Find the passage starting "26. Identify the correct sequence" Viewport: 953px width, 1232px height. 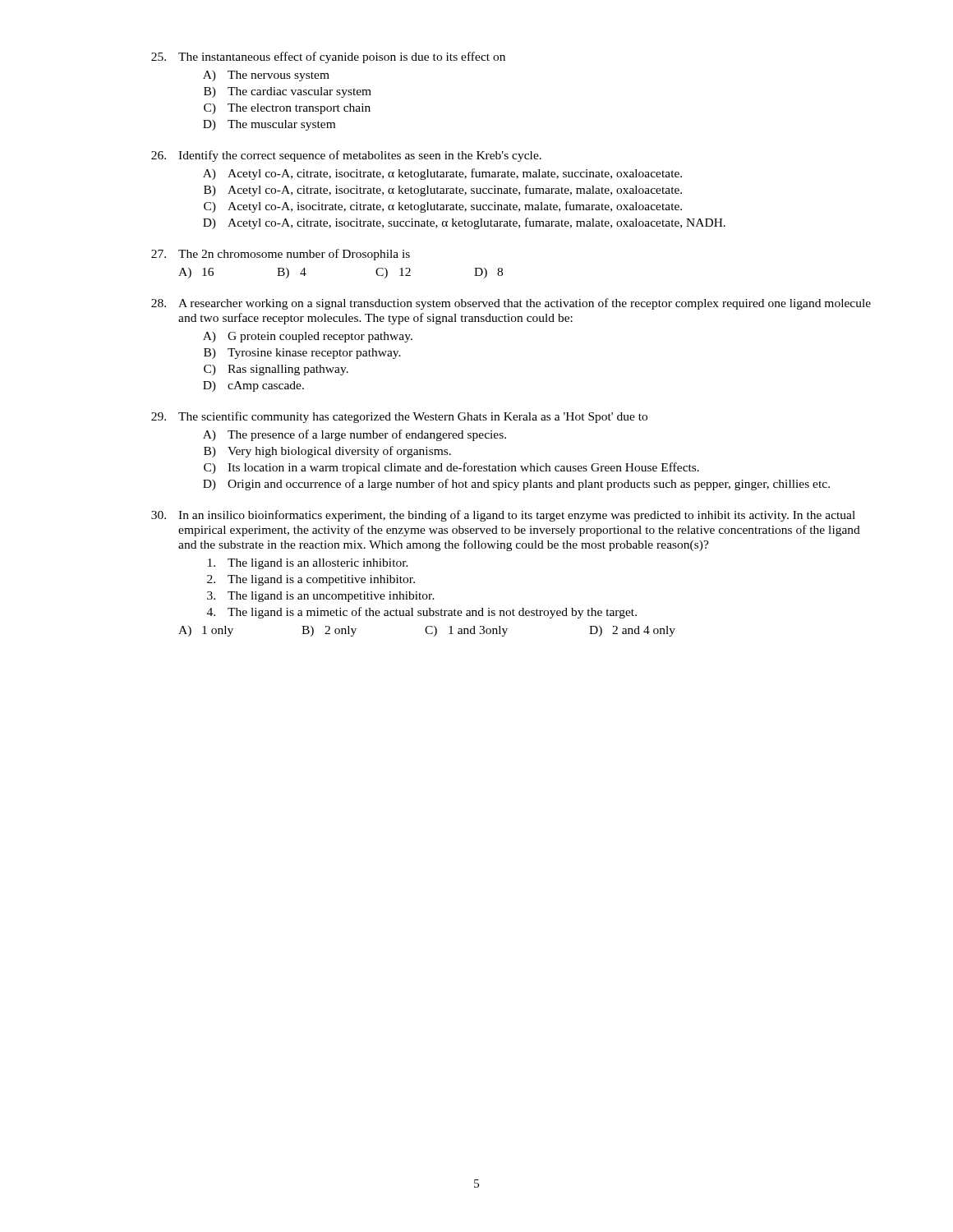pos(503,190)
